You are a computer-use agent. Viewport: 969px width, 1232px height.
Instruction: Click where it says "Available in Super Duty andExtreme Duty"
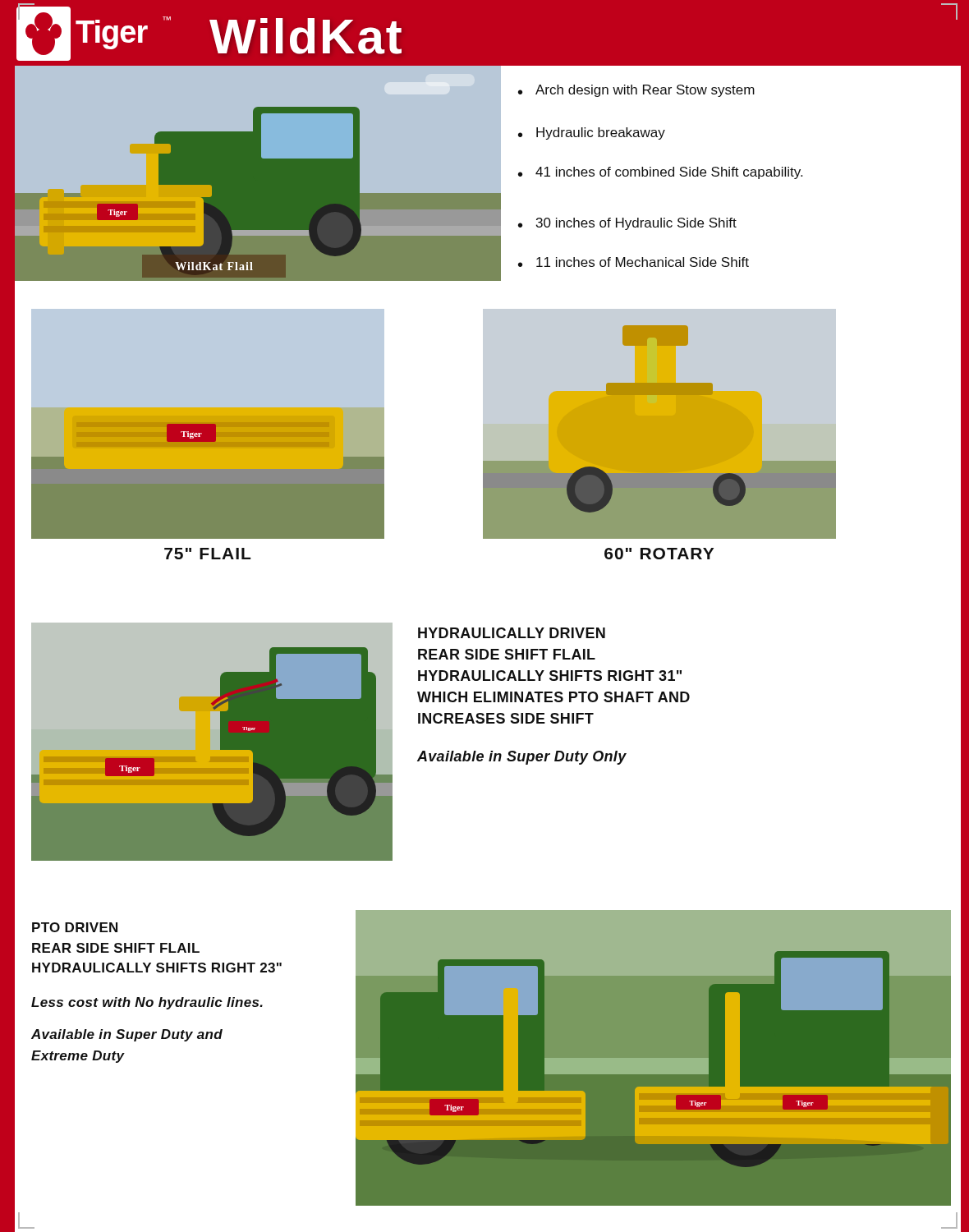click(x=127, y=1045)
